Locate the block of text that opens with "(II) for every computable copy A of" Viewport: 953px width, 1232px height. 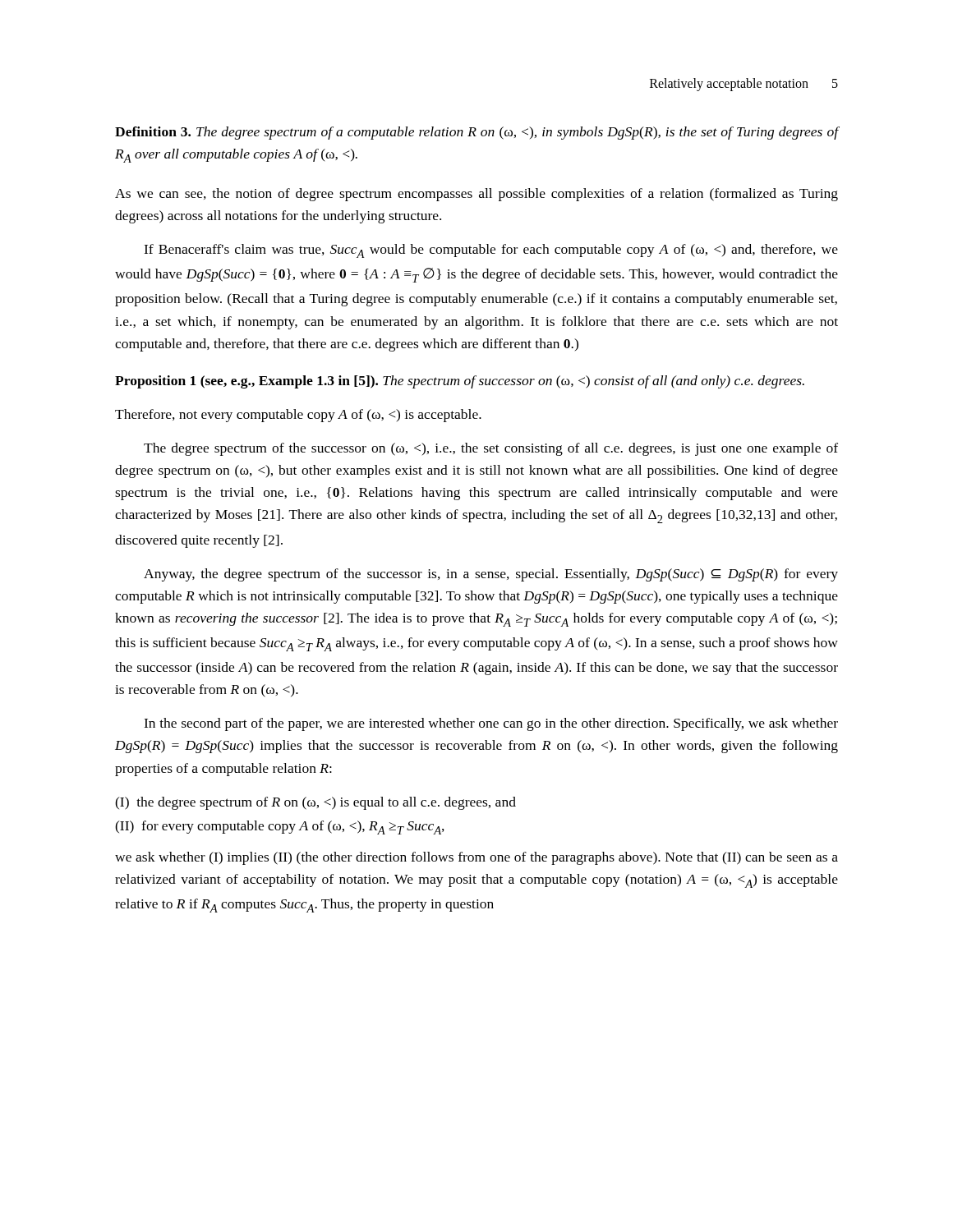point(280,827)
